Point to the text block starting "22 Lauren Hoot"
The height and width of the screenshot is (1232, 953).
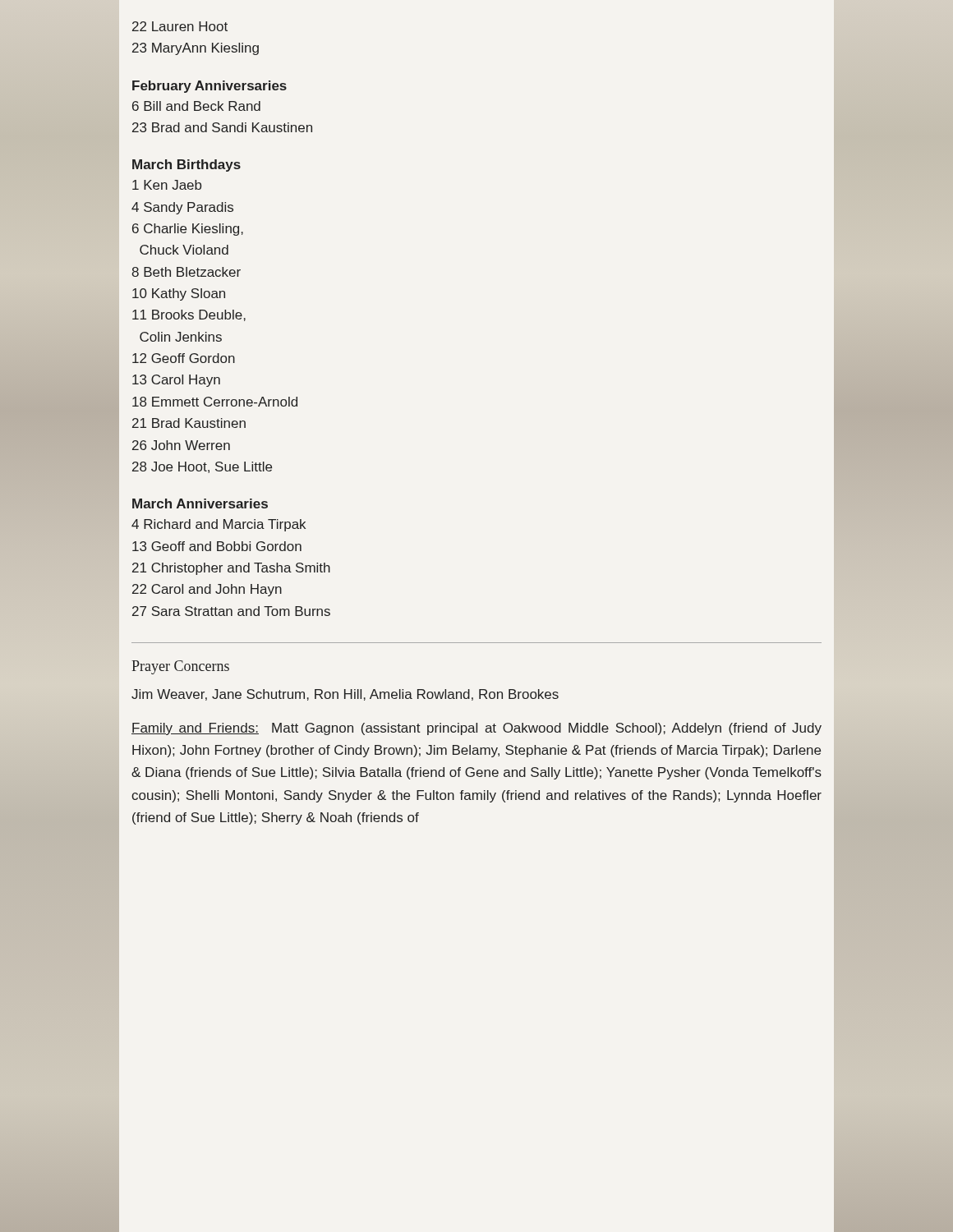[x=180, y=27]
